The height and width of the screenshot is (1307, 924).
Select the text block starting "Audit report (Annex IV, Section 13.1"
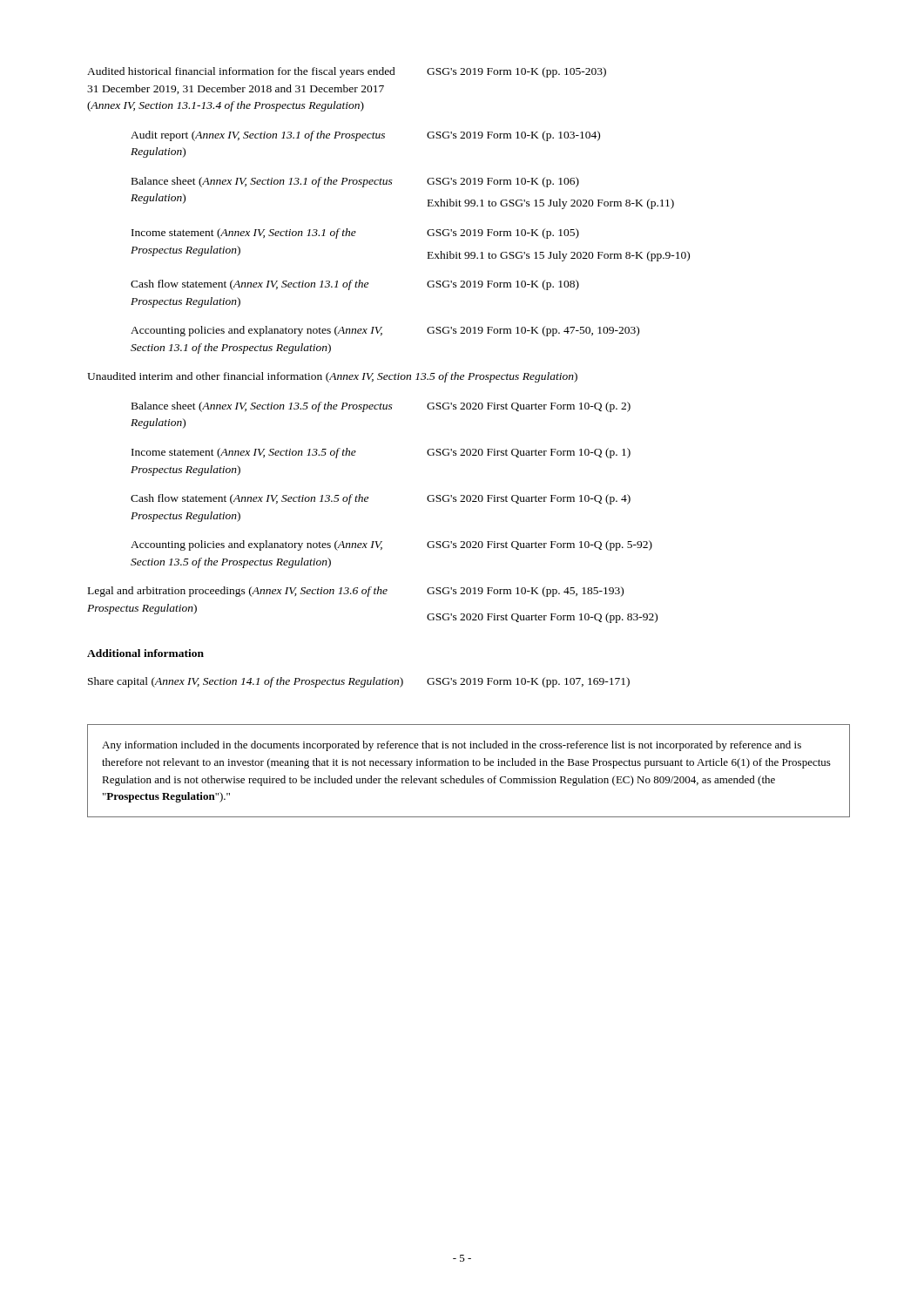point(469,143)
